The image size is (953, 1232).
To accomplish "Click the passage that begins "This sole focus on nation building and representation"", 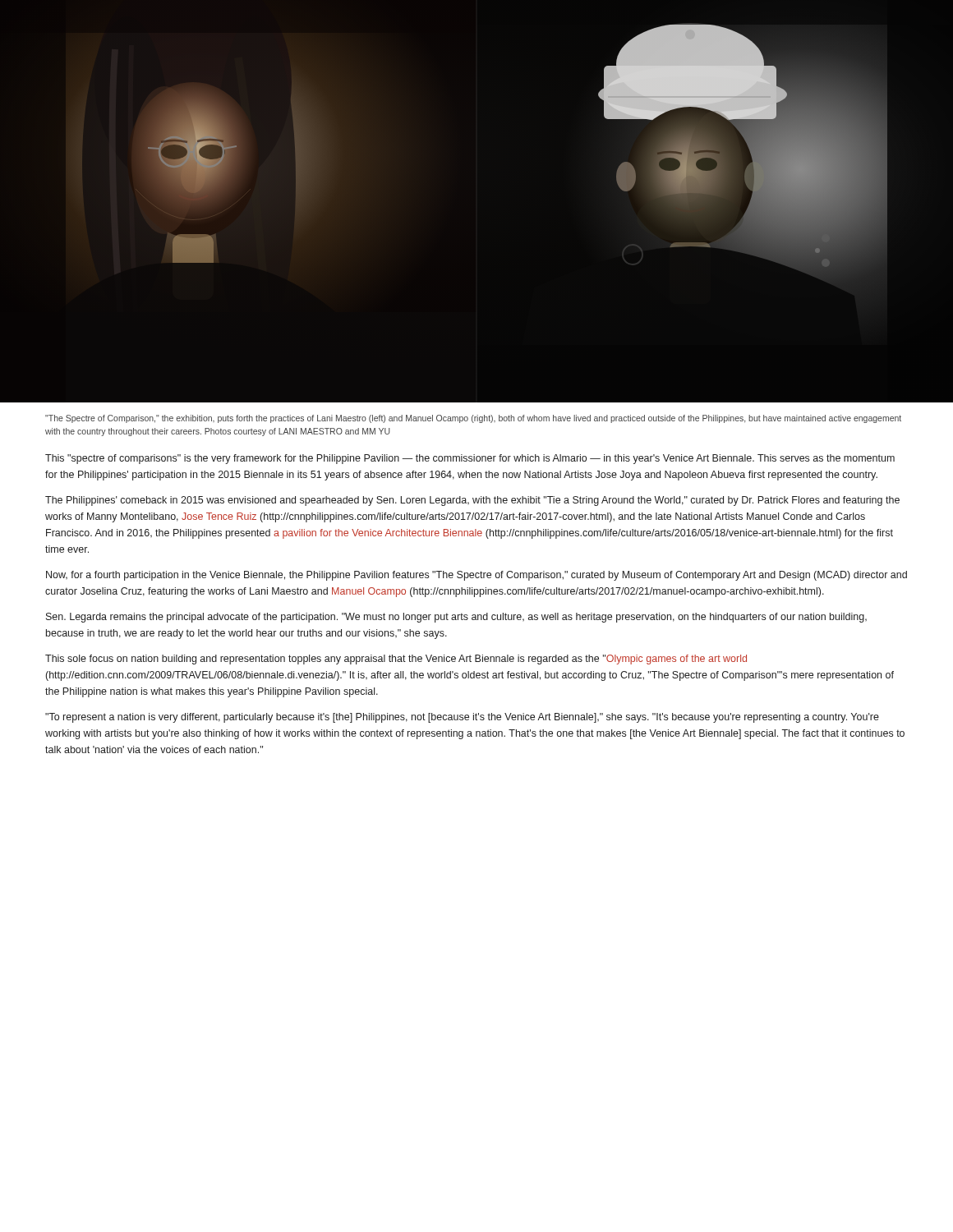I will 469,675.
